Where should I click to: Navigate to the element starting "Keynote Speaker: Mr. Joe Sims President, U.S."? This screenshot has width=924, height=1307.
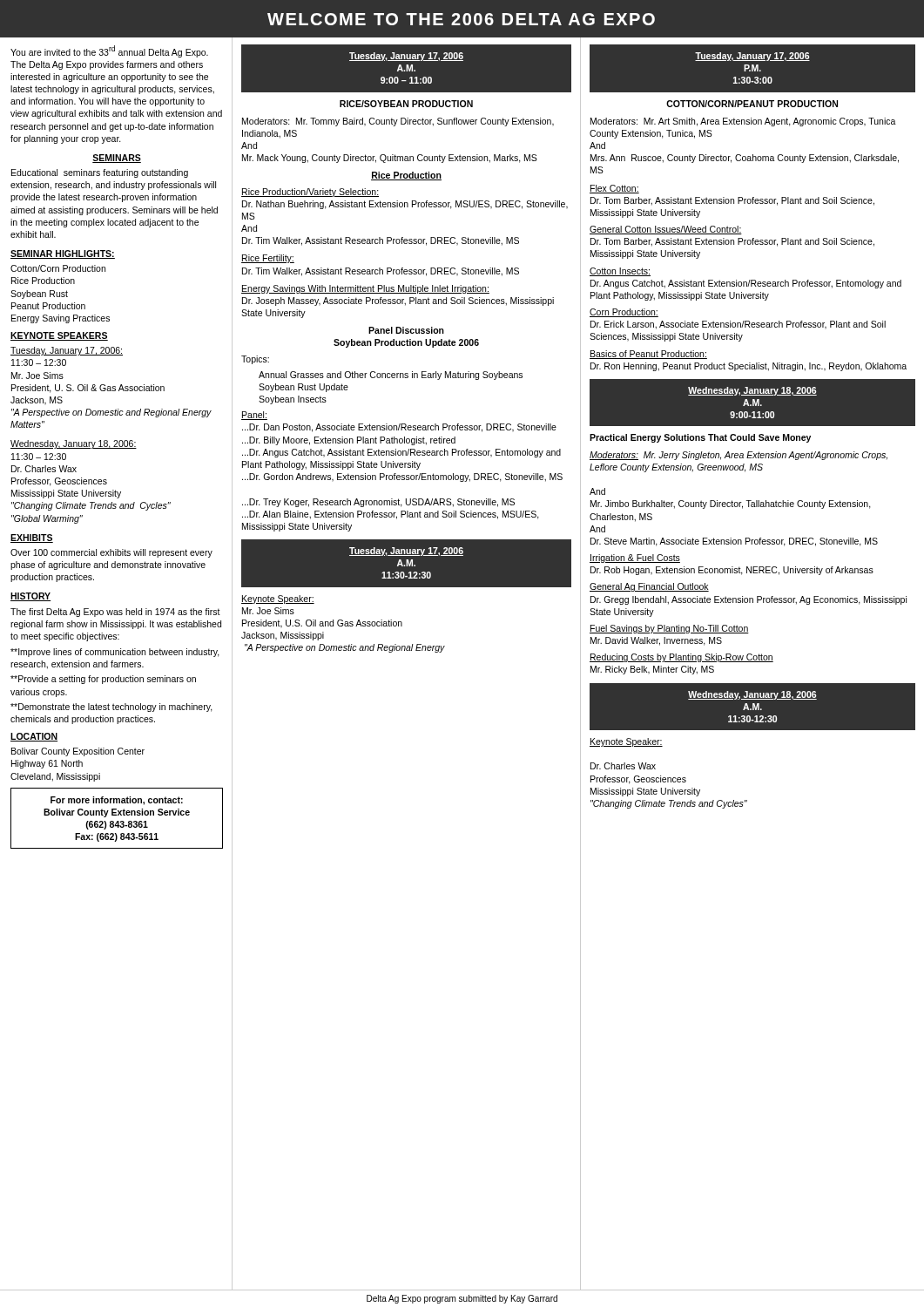click(343, 623)
